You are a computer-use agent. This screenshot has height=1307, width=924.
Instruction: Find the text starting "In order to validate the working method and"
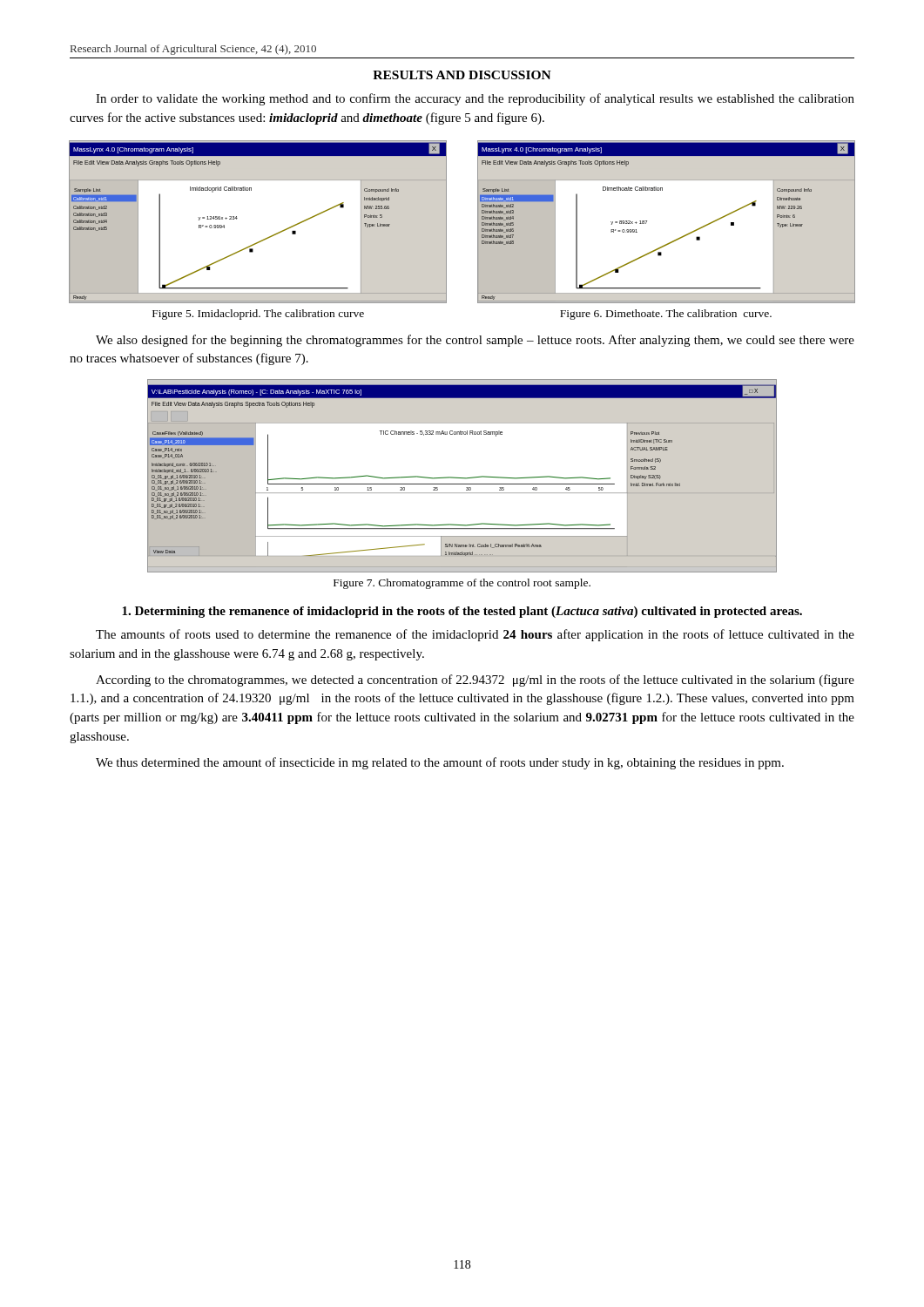click(462, 108)
